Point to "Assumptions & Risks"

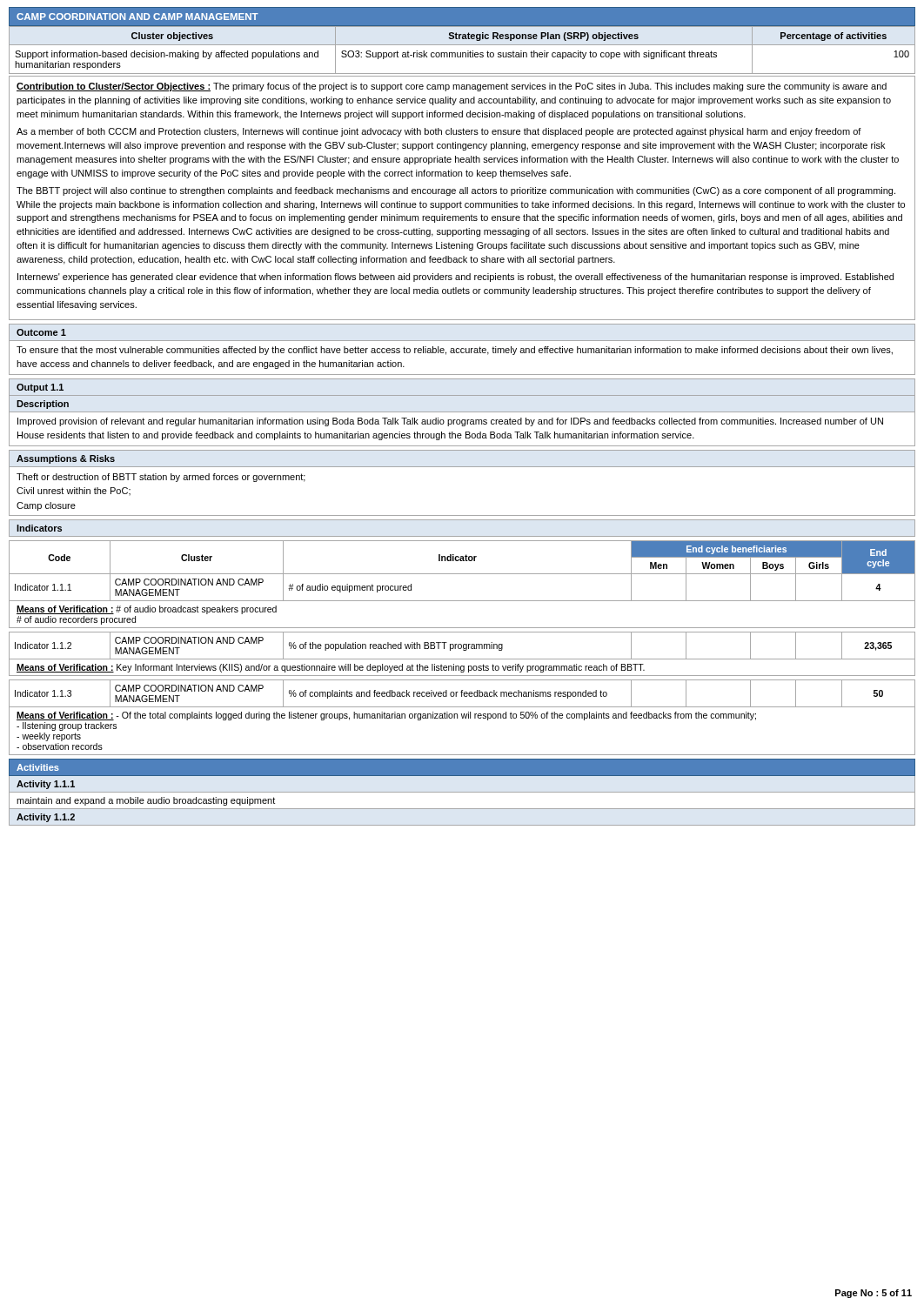66,458
